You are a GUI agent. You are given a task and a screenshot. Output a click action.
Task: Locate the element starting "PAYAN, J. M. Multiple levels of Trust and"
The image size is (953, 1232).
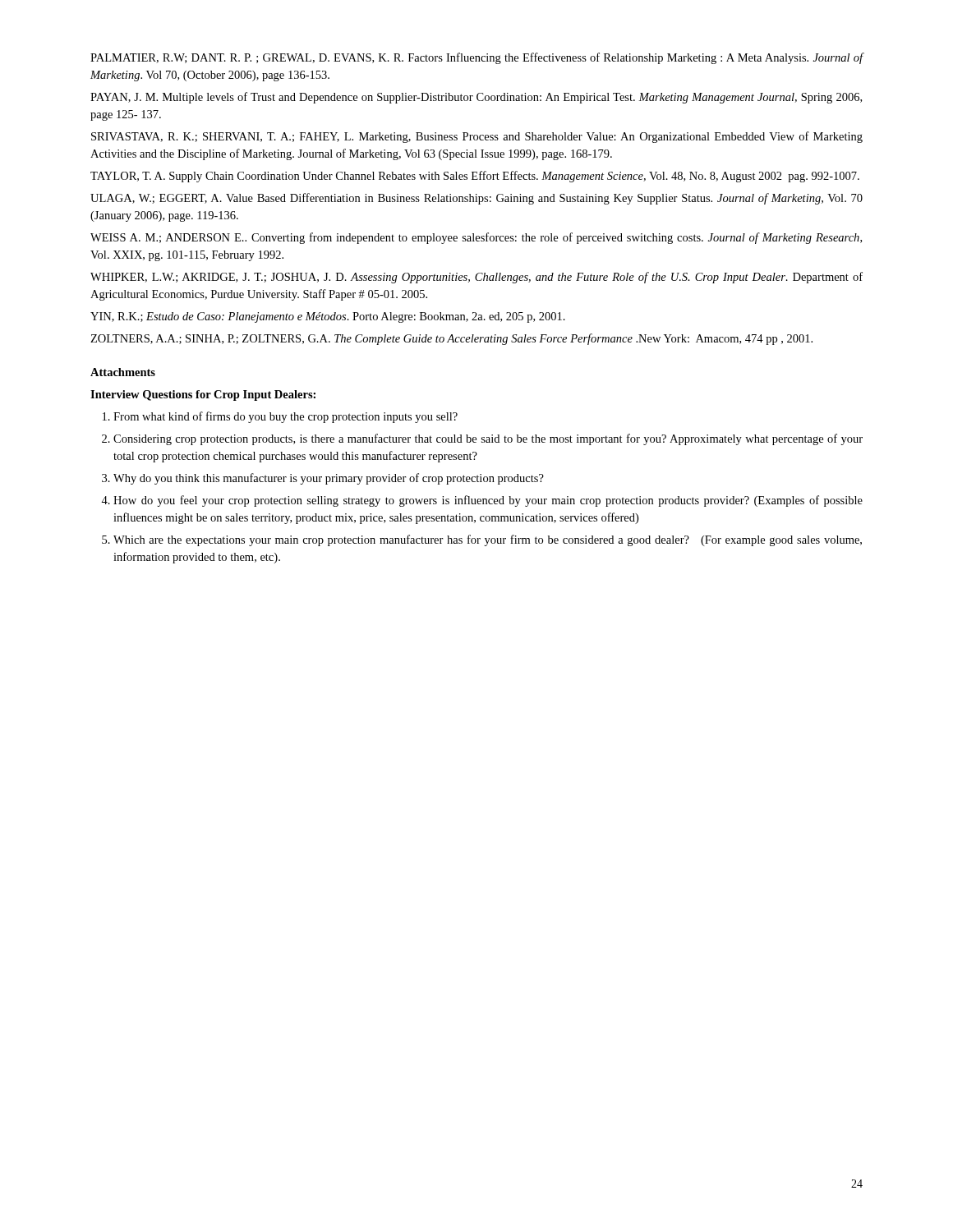pos(476,106)
